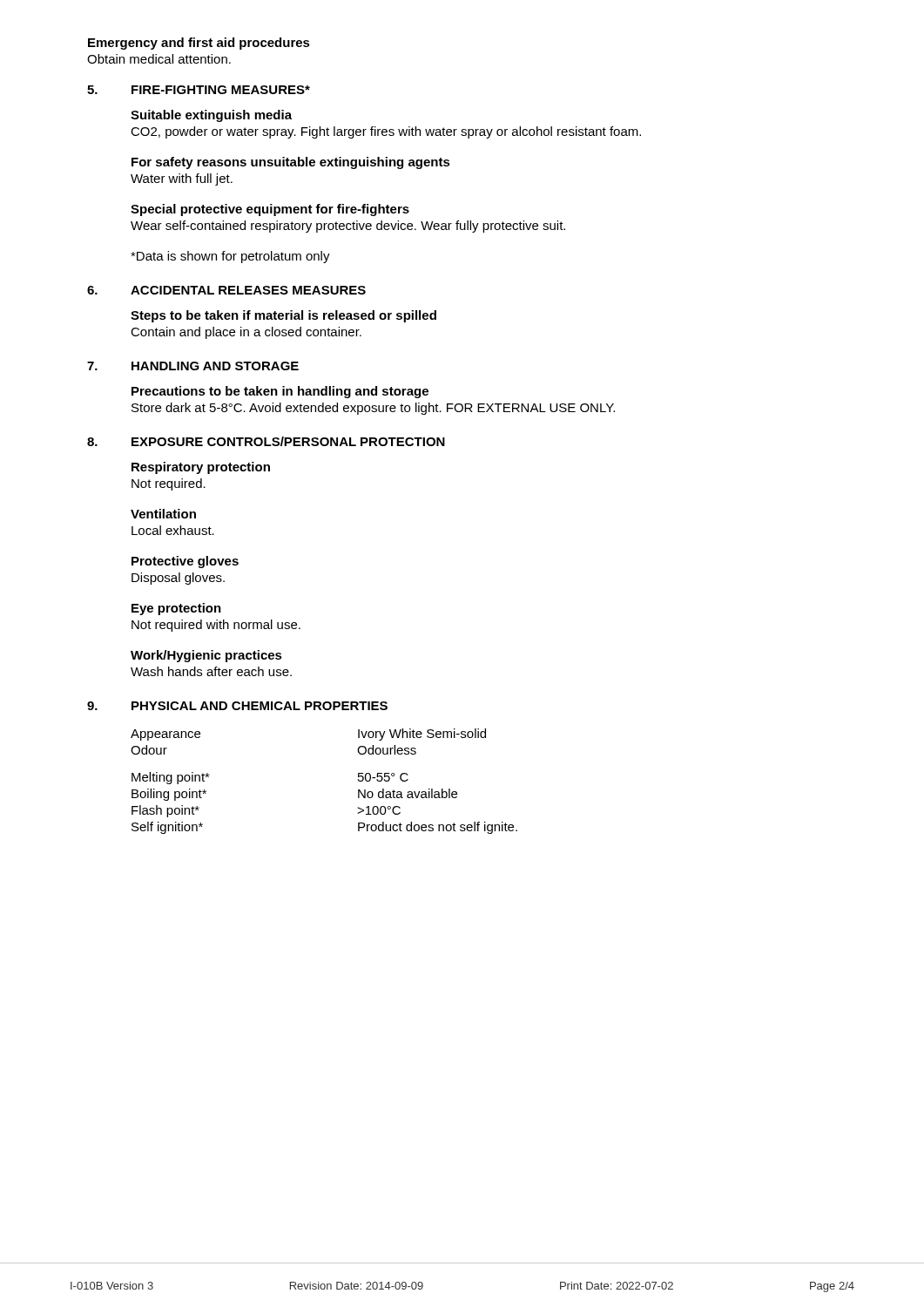Where does it say "Eye protection"?
The height and width of the screenshot is (1307, 924).
click(176, 608)
